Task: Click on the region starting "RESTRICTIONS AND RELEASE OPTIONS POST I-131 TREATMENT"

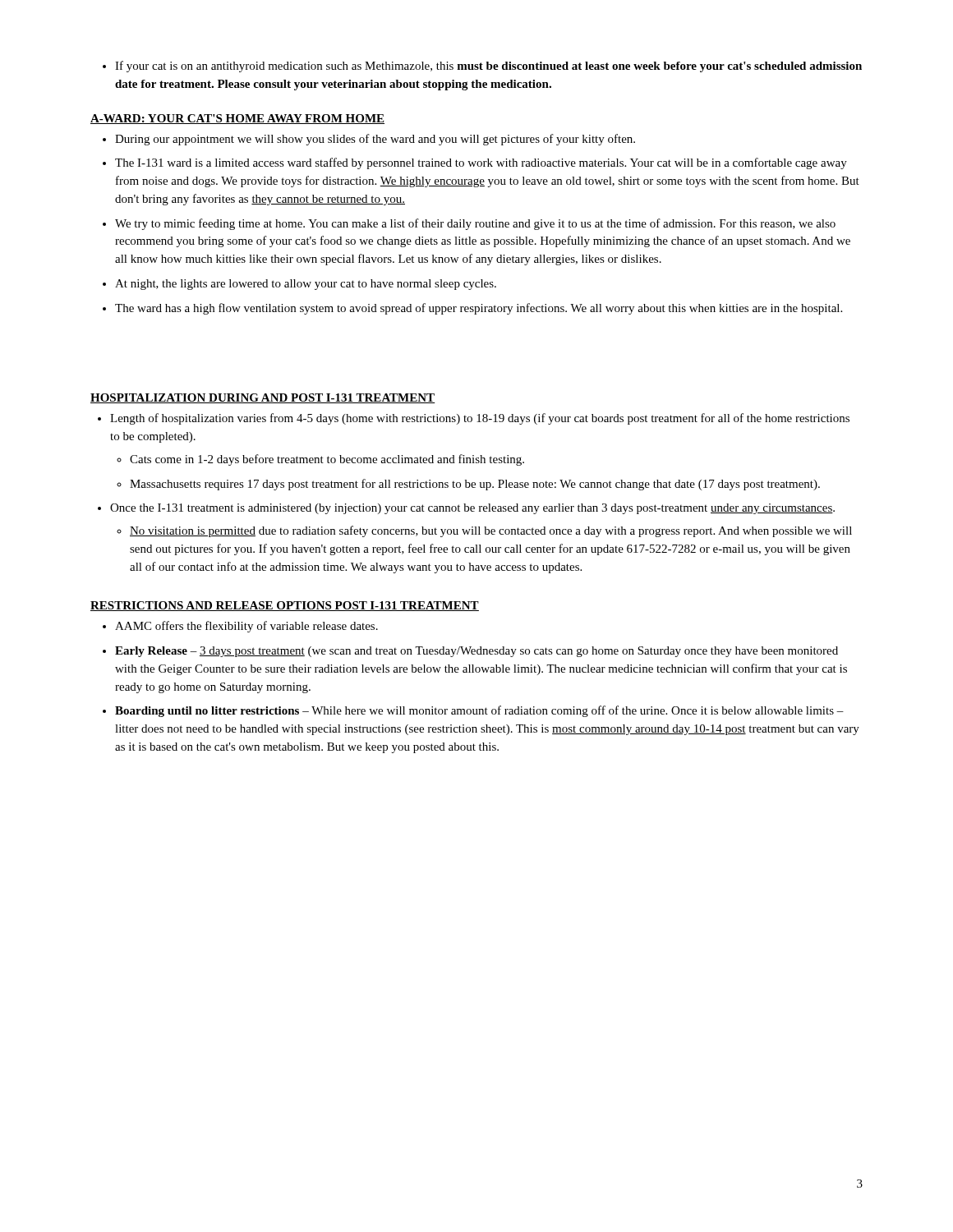Action: point(285,606)
